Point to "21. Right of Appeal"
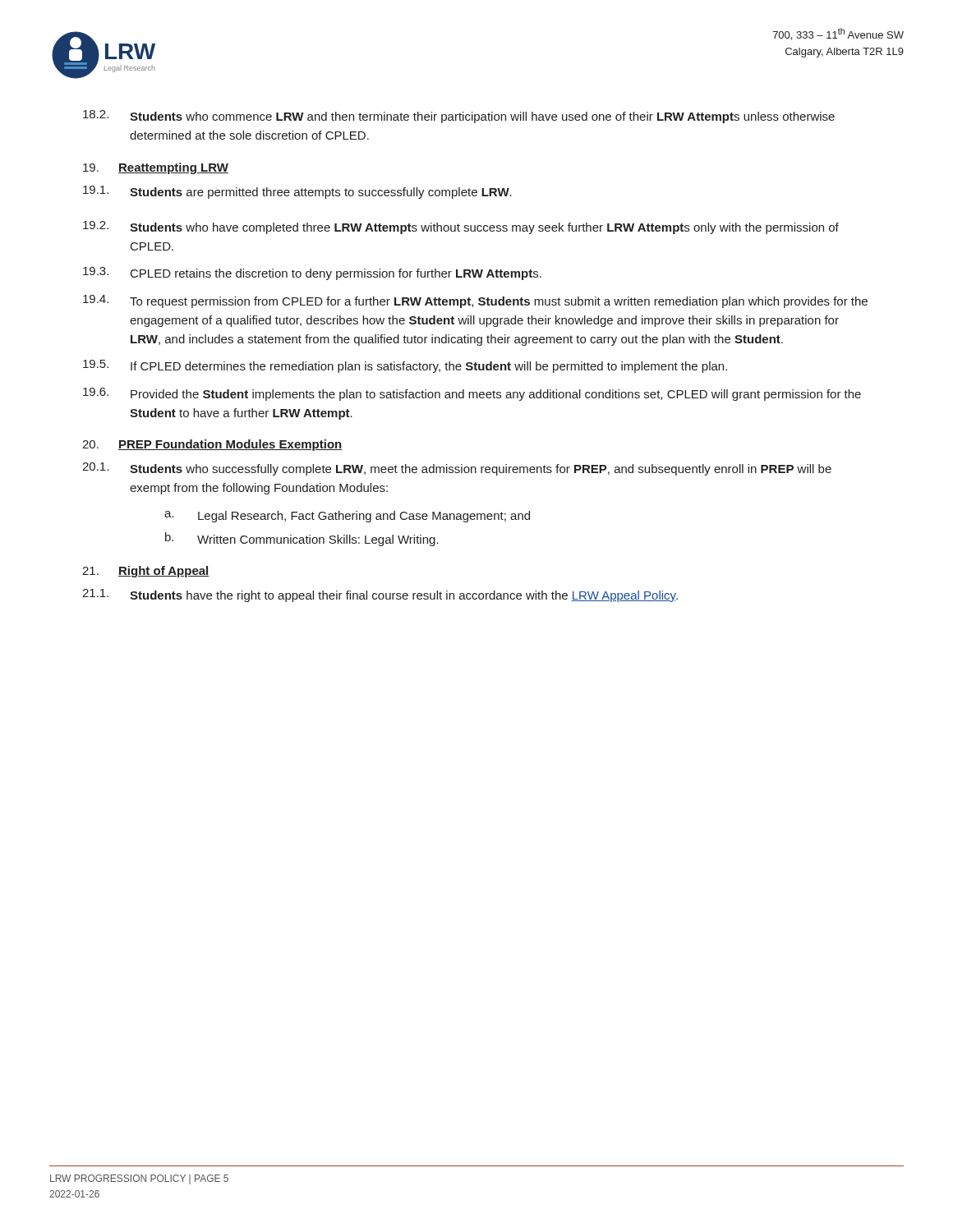 coord(146,572)
